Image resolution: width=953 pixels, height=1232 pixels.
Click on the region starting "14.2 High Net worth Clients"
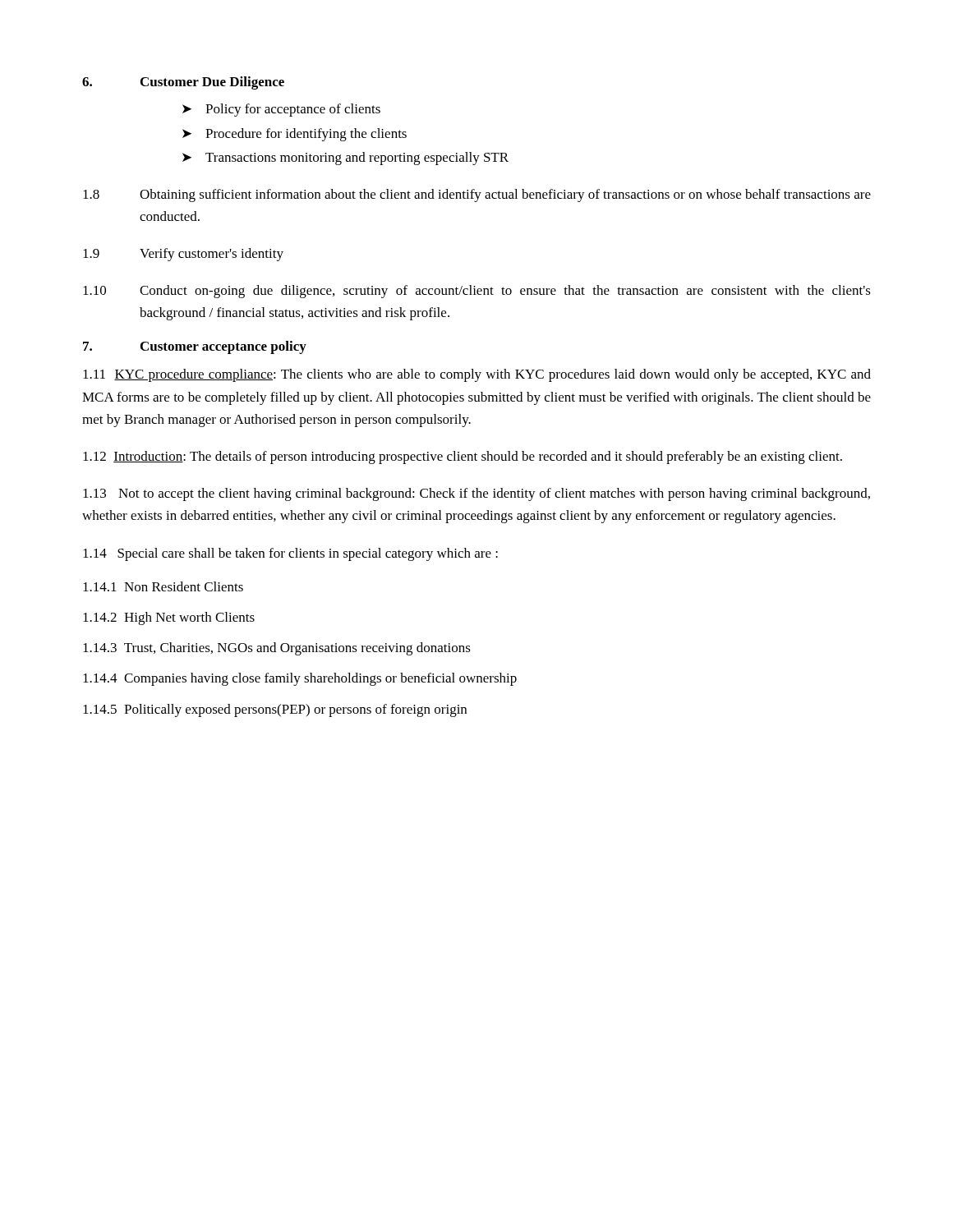tap(168, 617)
